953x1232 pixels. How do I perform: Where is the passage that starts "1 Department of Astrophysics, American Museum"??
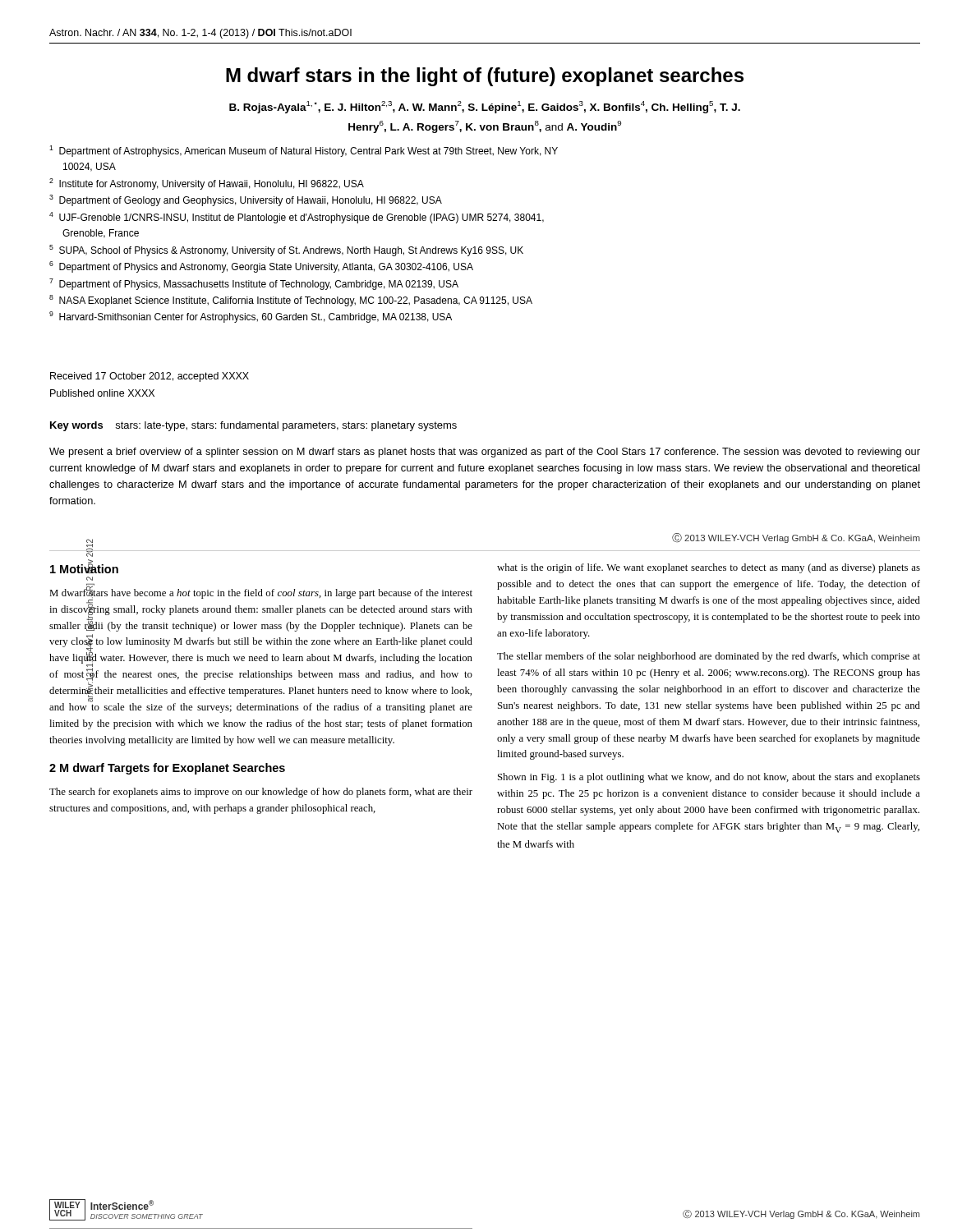pos(304,151)
